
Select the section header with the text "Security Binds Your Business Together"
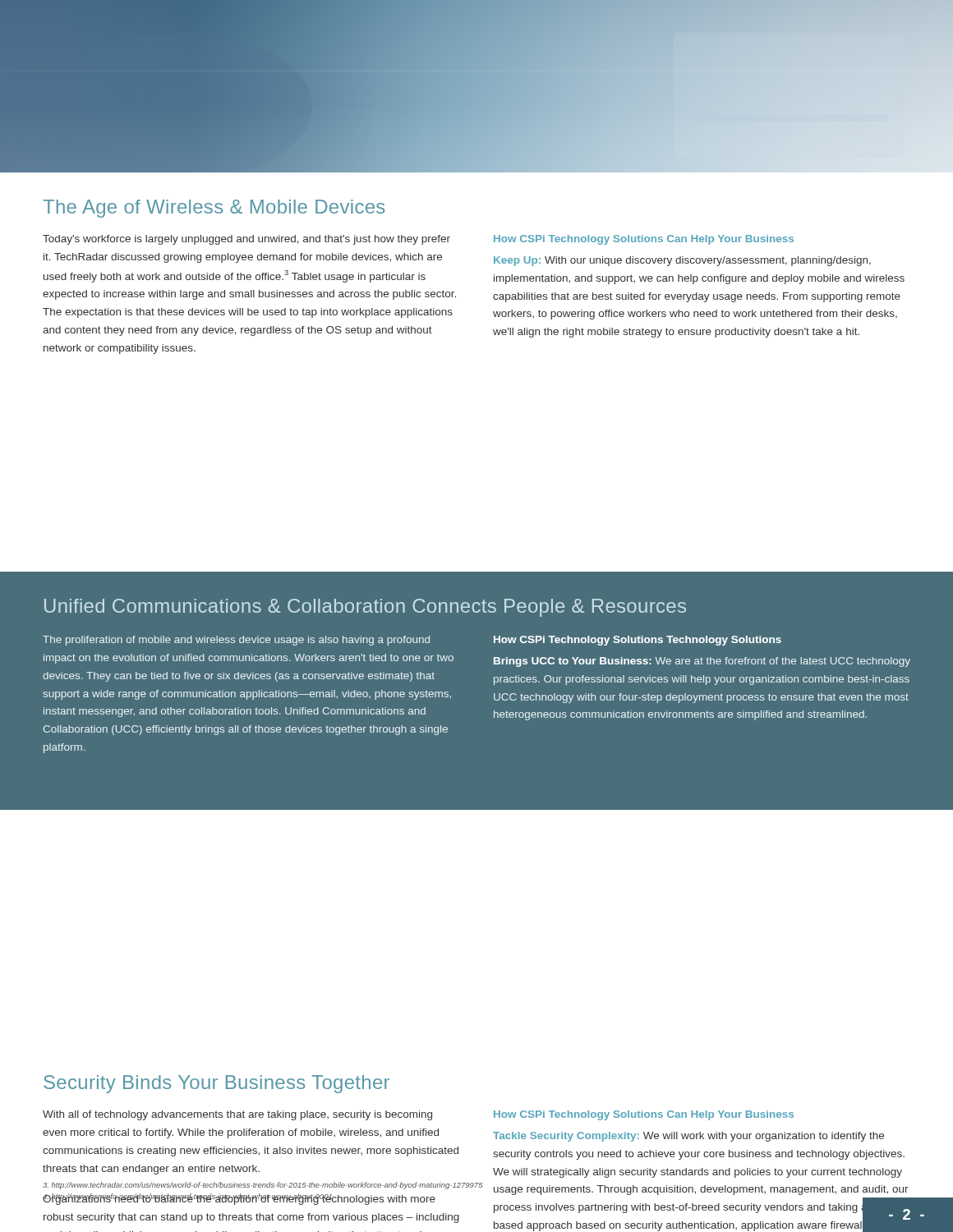tap(216, 1084)
